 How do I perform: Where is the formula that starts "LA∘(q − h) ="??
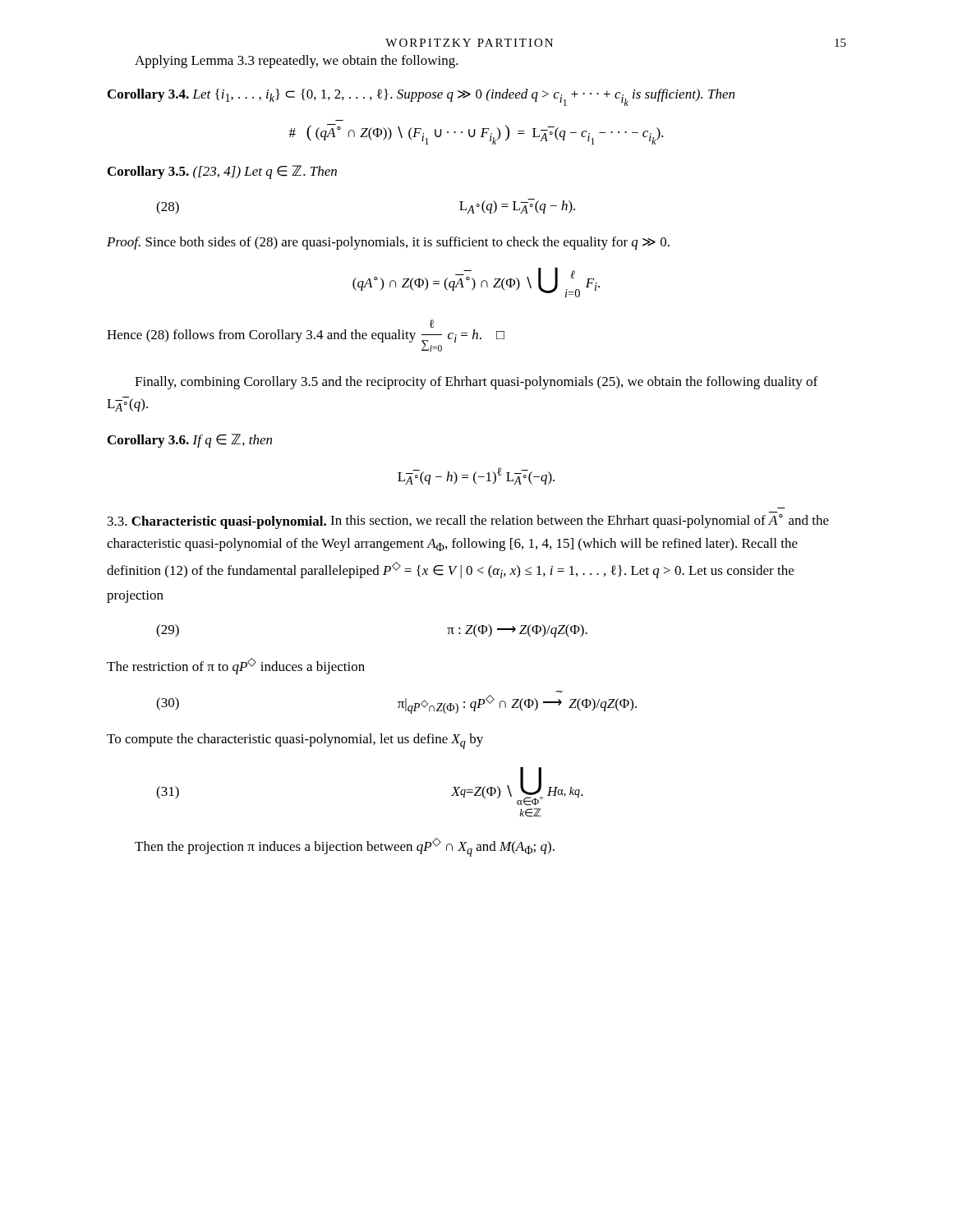coord(476,476)
